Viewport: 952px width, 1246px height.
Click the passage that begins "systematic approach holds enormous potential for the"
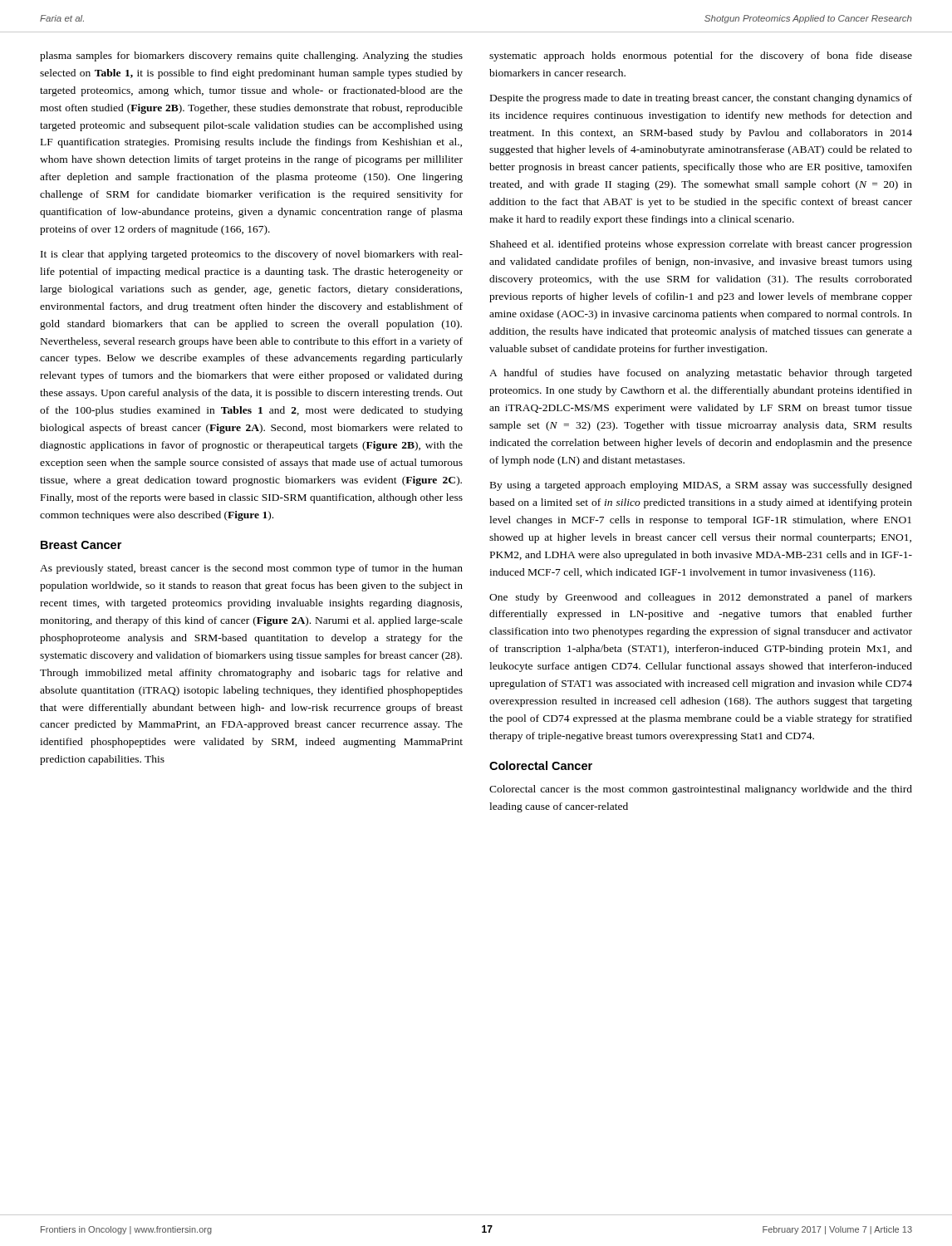click(x=701, y=65)
